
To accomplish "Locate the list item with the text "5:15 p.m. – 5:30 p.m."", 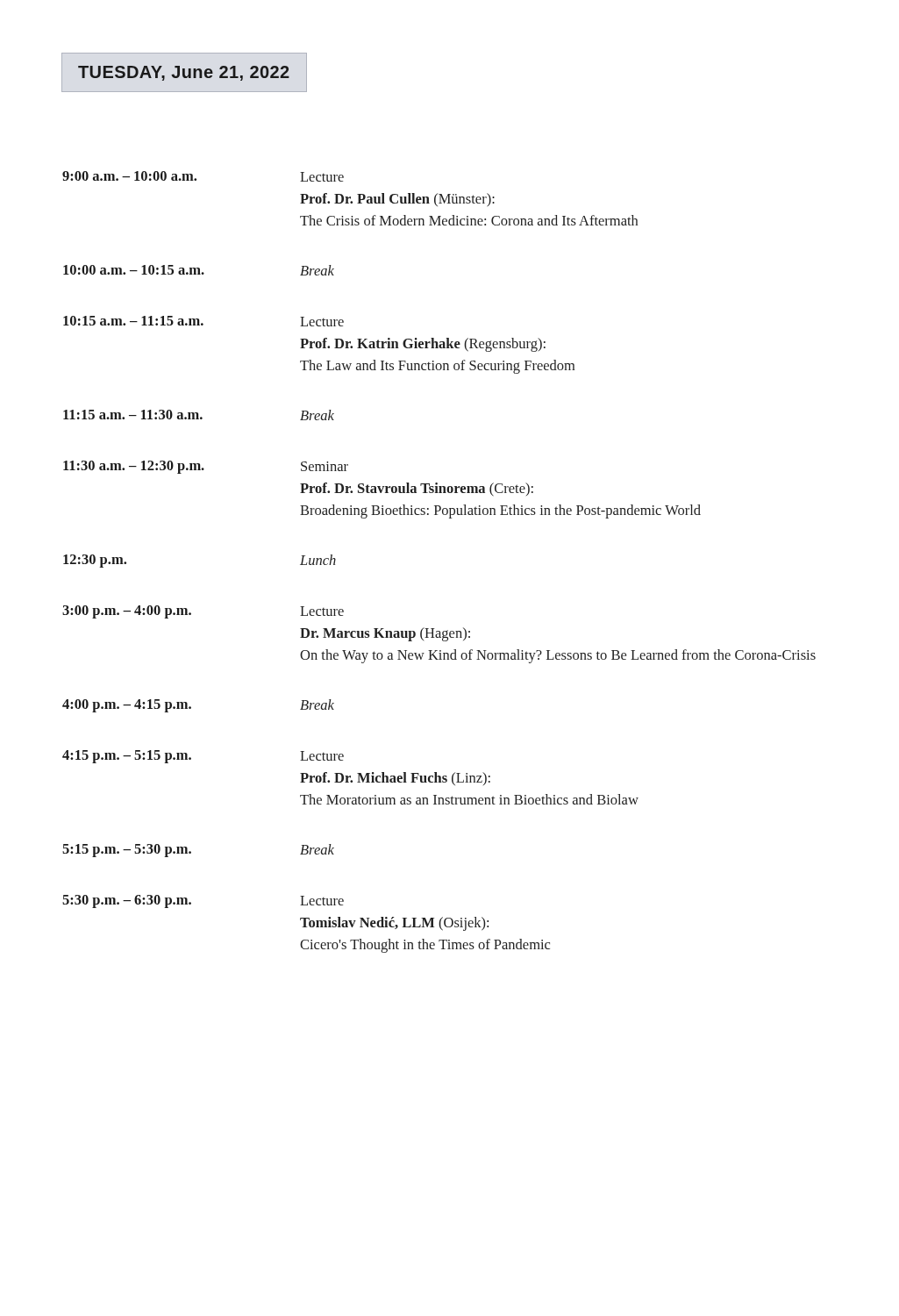I will coord(127,849).
